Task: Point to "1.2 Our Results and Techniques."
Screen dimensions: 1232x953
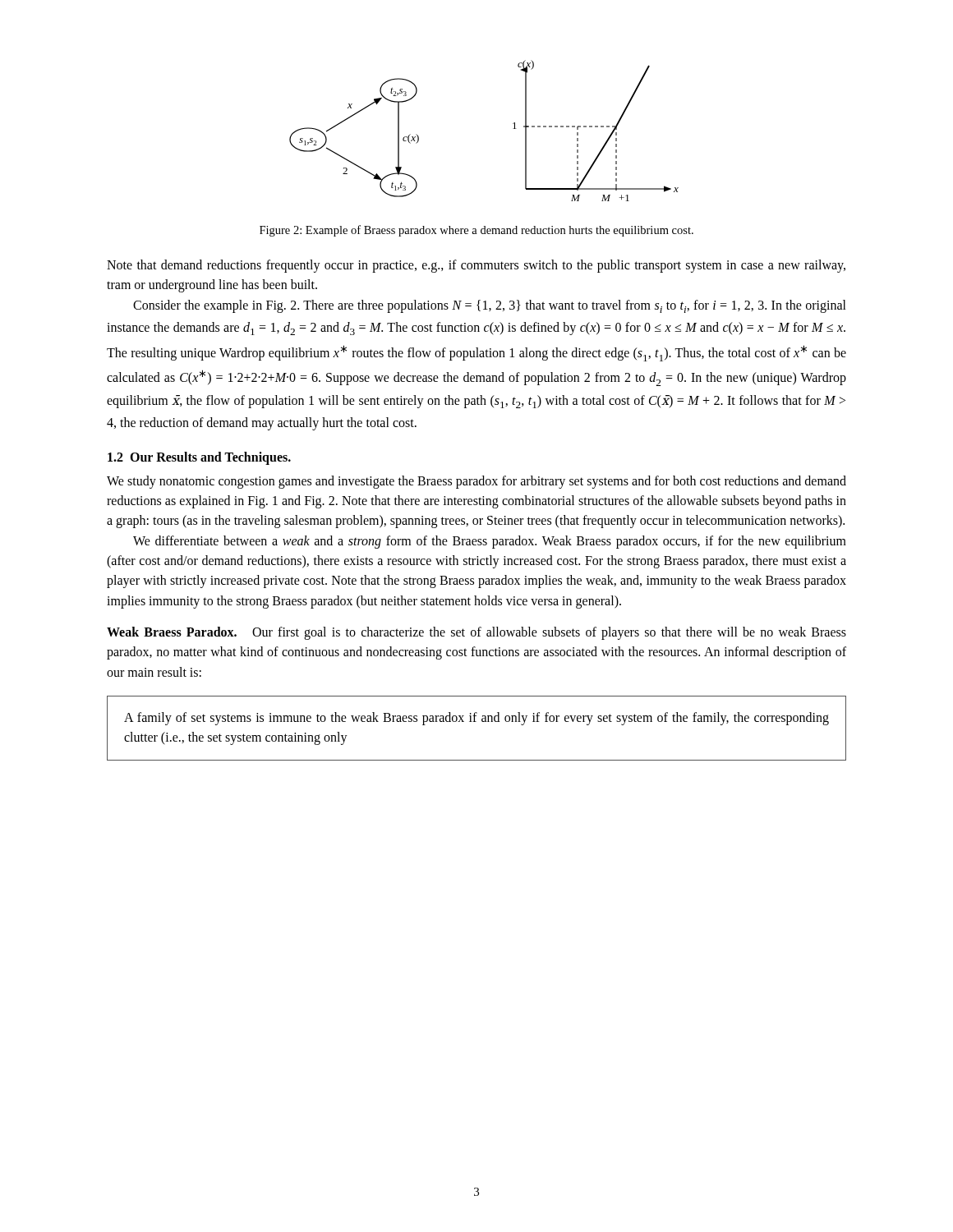Action: (199, 457)
